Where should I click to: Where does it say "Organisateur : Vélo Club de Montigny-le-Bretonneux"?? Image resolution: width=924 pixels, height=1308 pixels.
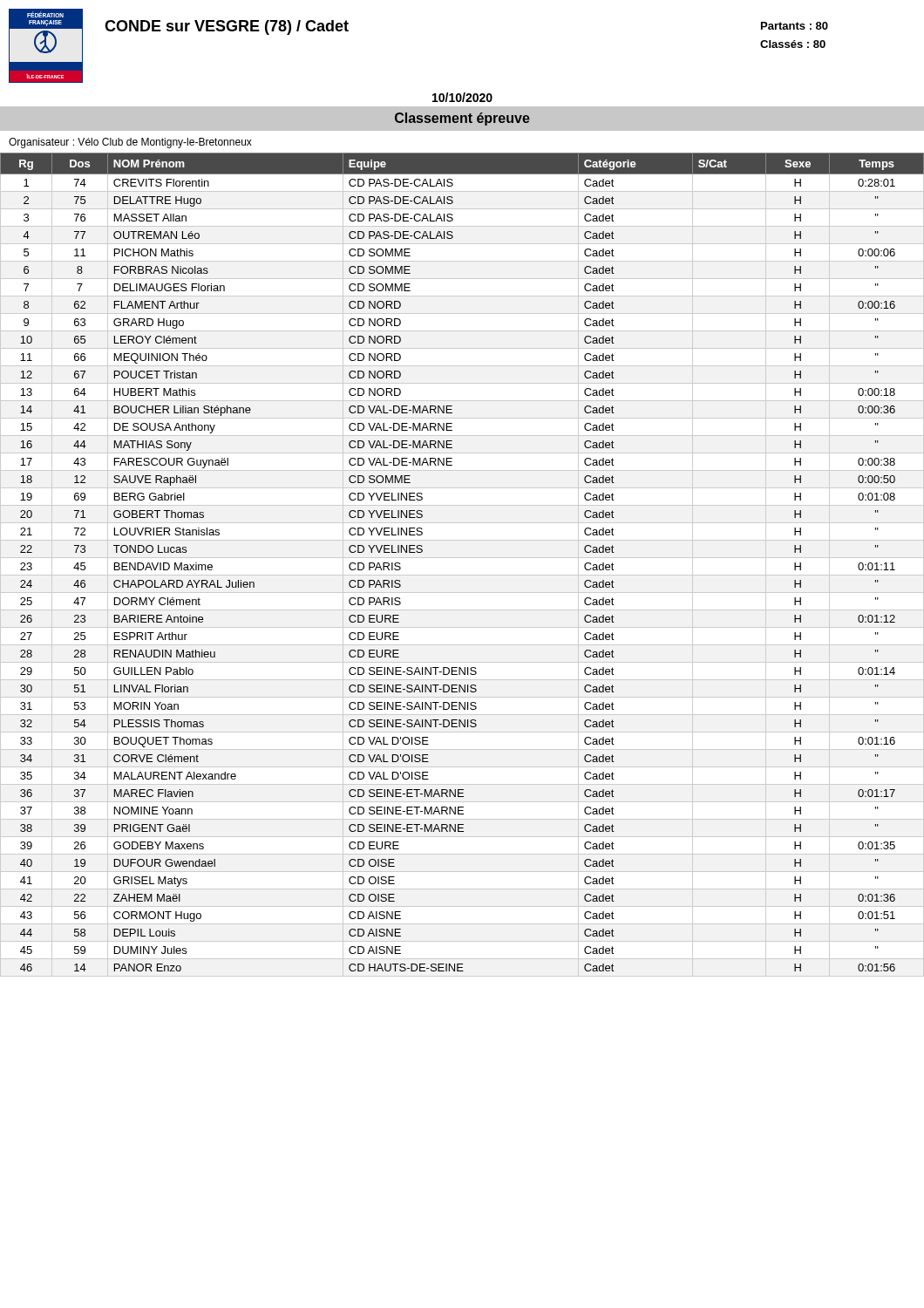coord(130,142)
